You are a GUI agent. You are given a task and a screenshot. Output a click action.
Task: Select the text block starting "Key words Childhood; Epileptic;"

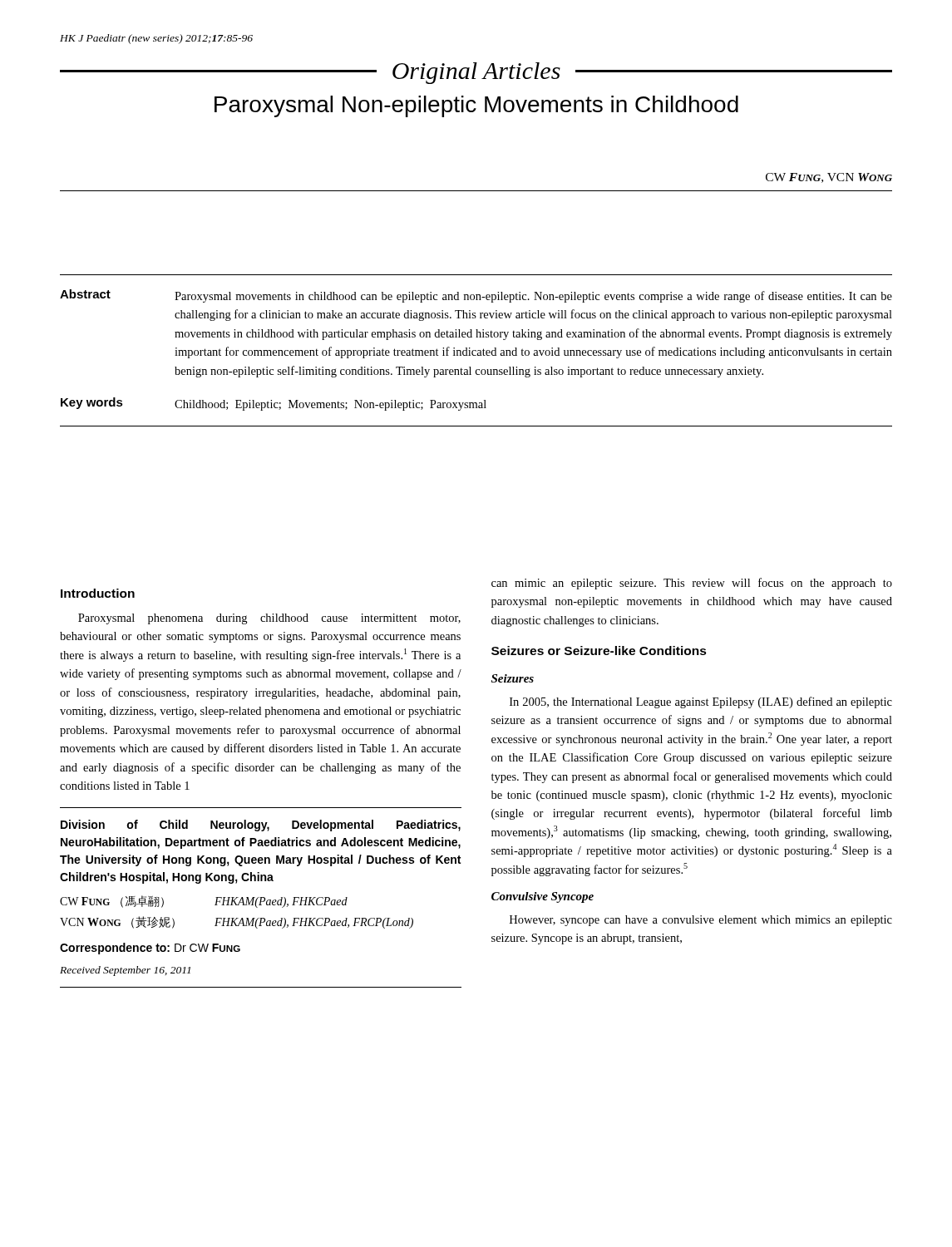273,405
